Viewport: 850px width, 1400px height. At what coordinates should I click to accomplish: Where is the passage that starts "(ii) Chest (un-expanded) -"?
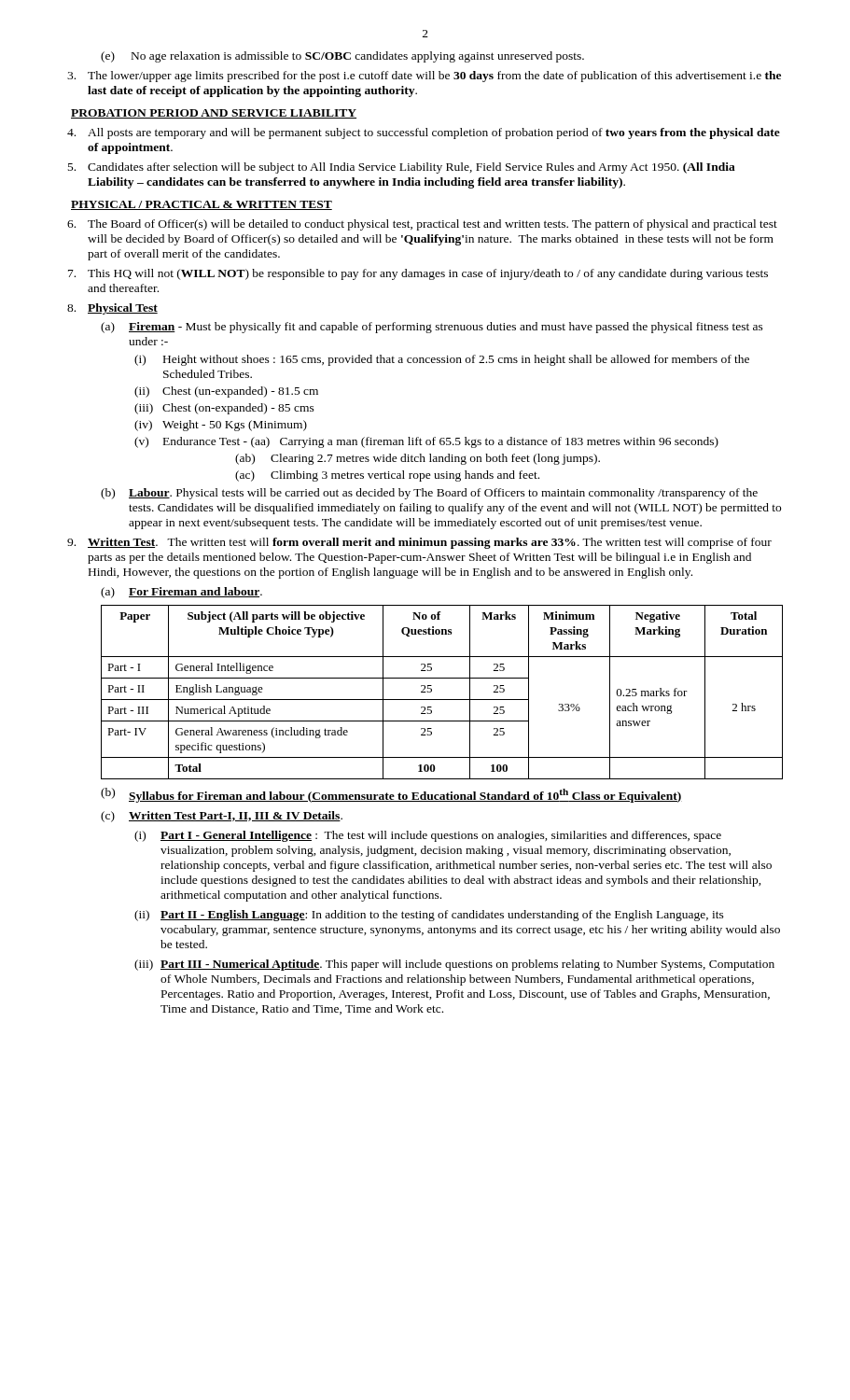click(227, 391)
